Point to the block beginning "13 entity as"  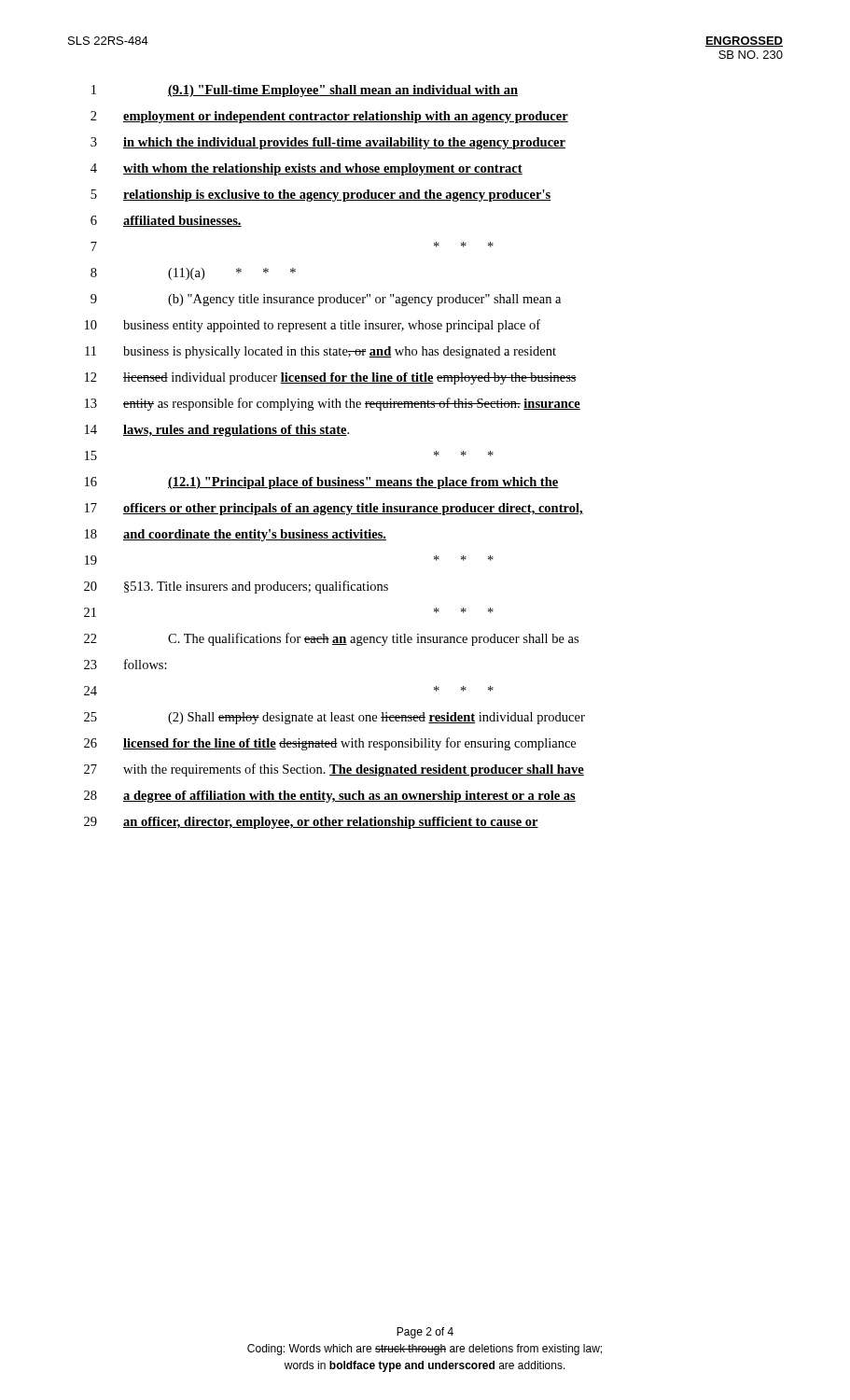(435, 403)
